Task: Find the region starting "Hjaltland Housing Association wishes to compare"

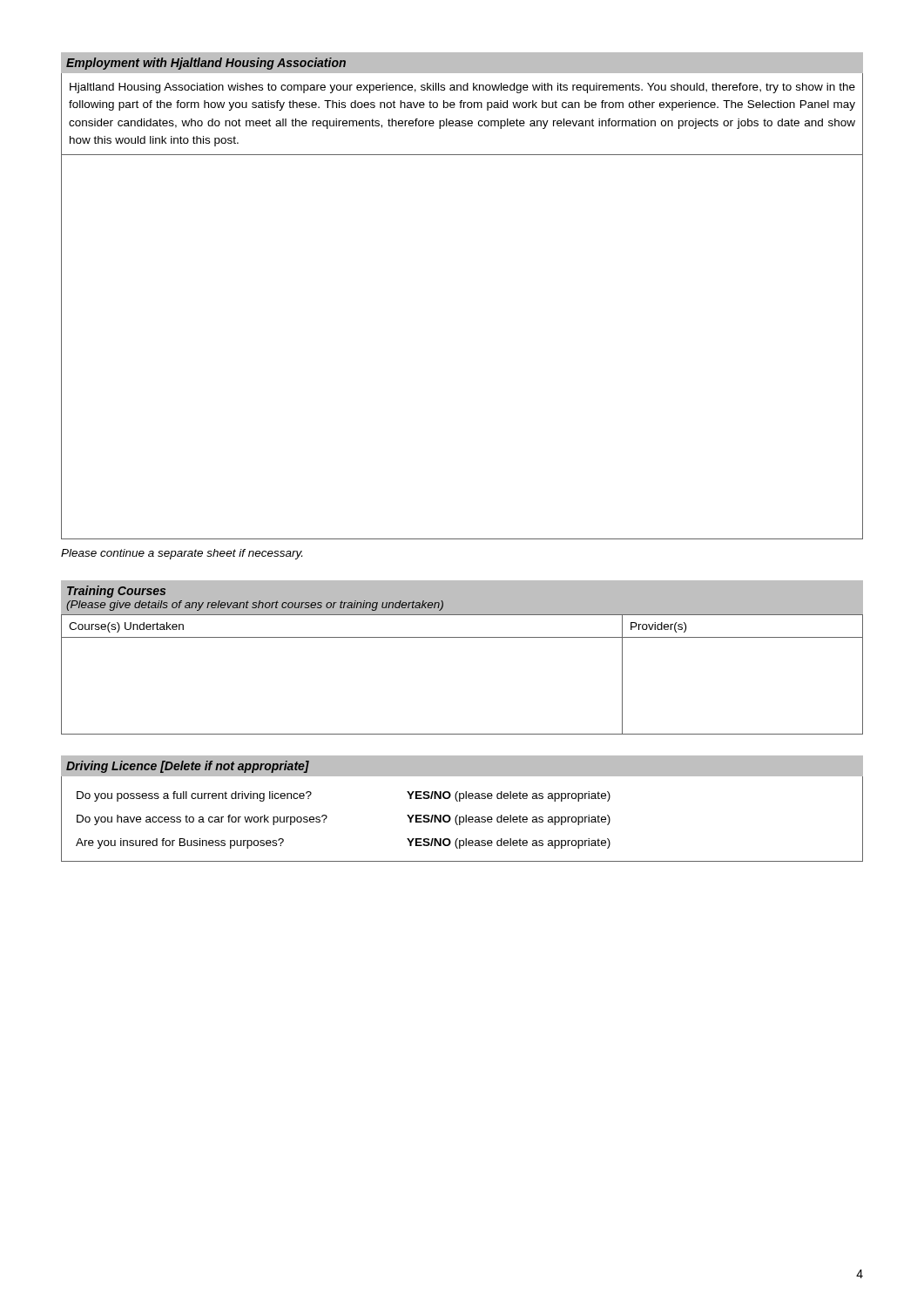Action: [462, 113]
